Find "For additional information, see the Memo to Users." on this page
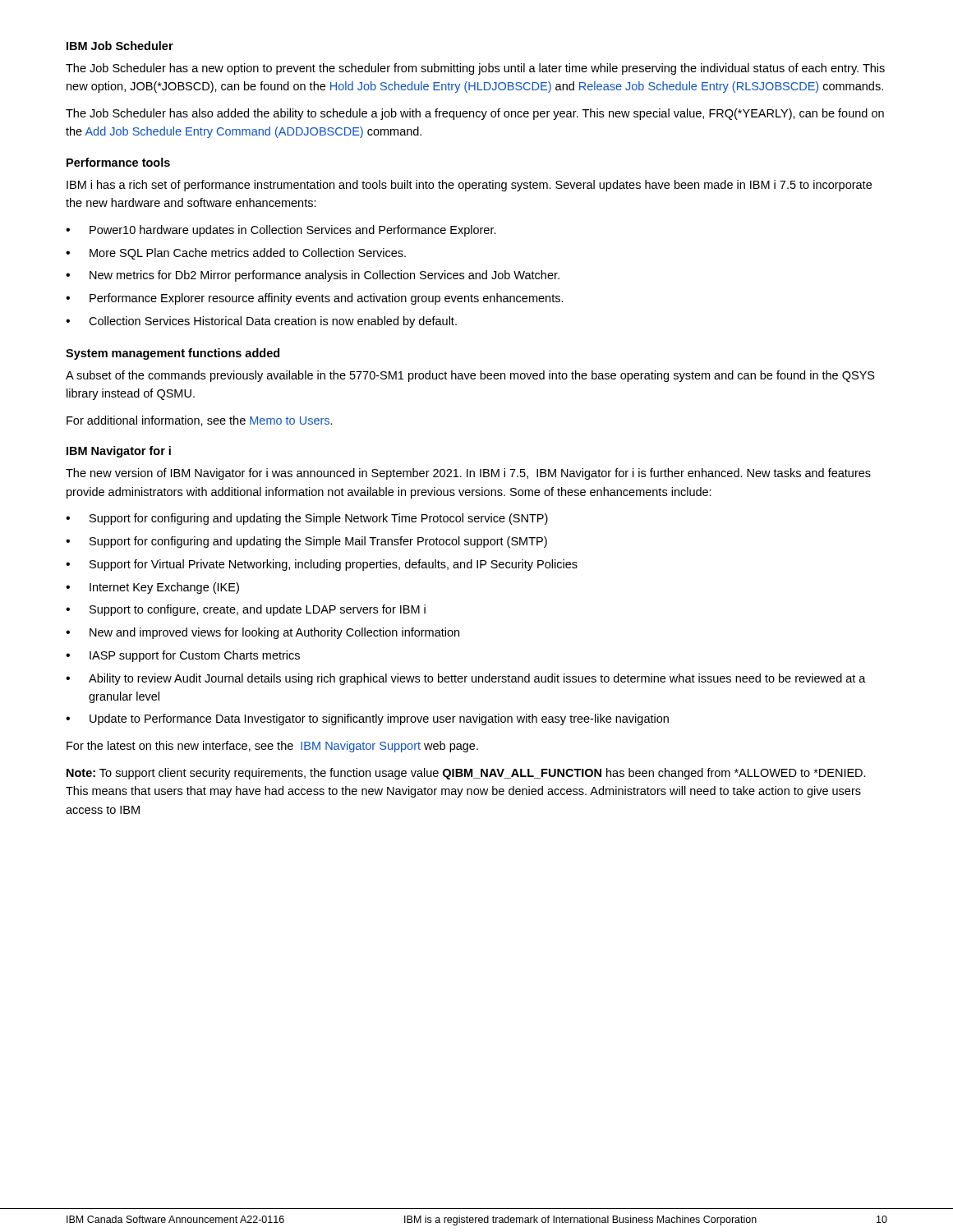 pyautogui.click(x=200, y=420)
